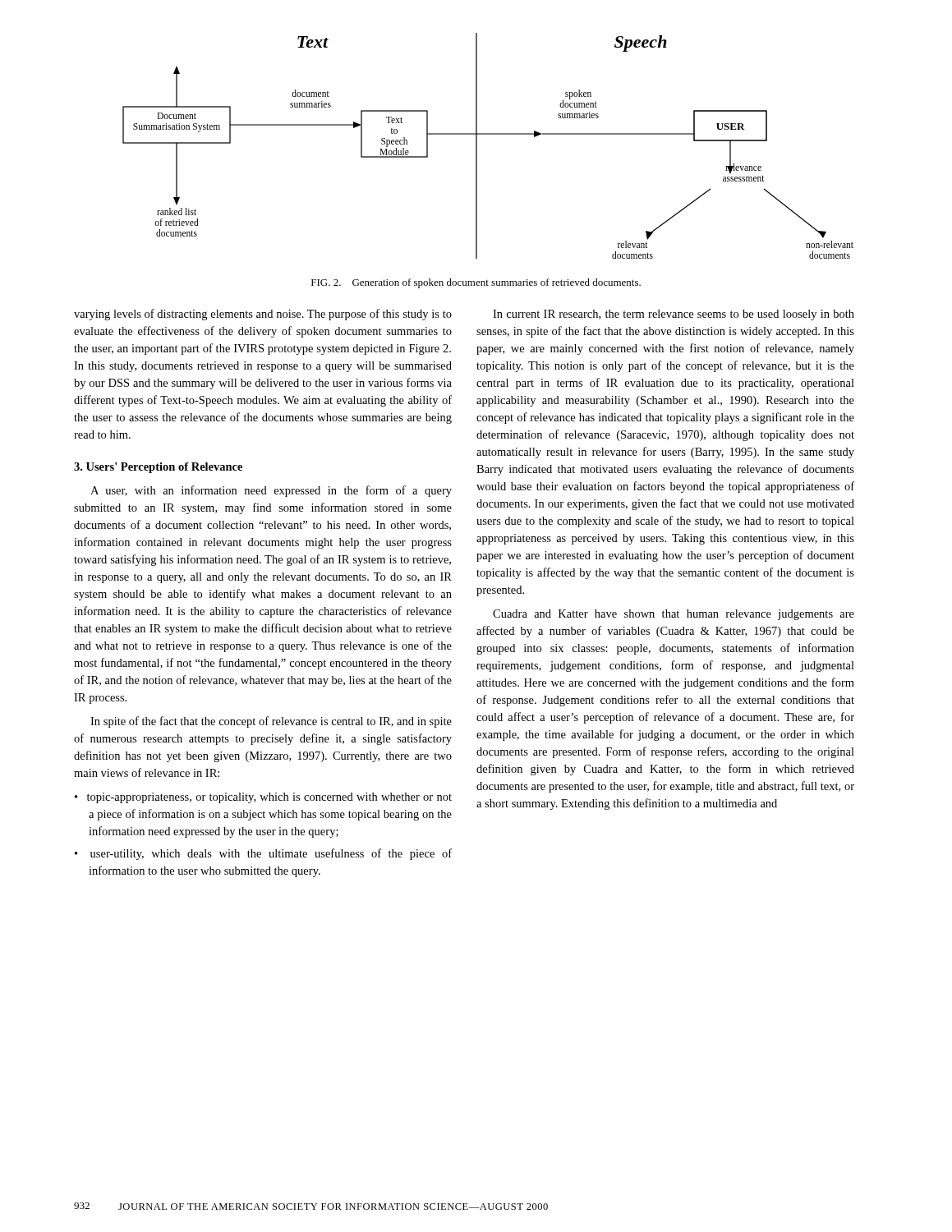Locate the flowchart
This screenshot has height=1232, width=952.
pyautogui.click(x=476, y=146)
